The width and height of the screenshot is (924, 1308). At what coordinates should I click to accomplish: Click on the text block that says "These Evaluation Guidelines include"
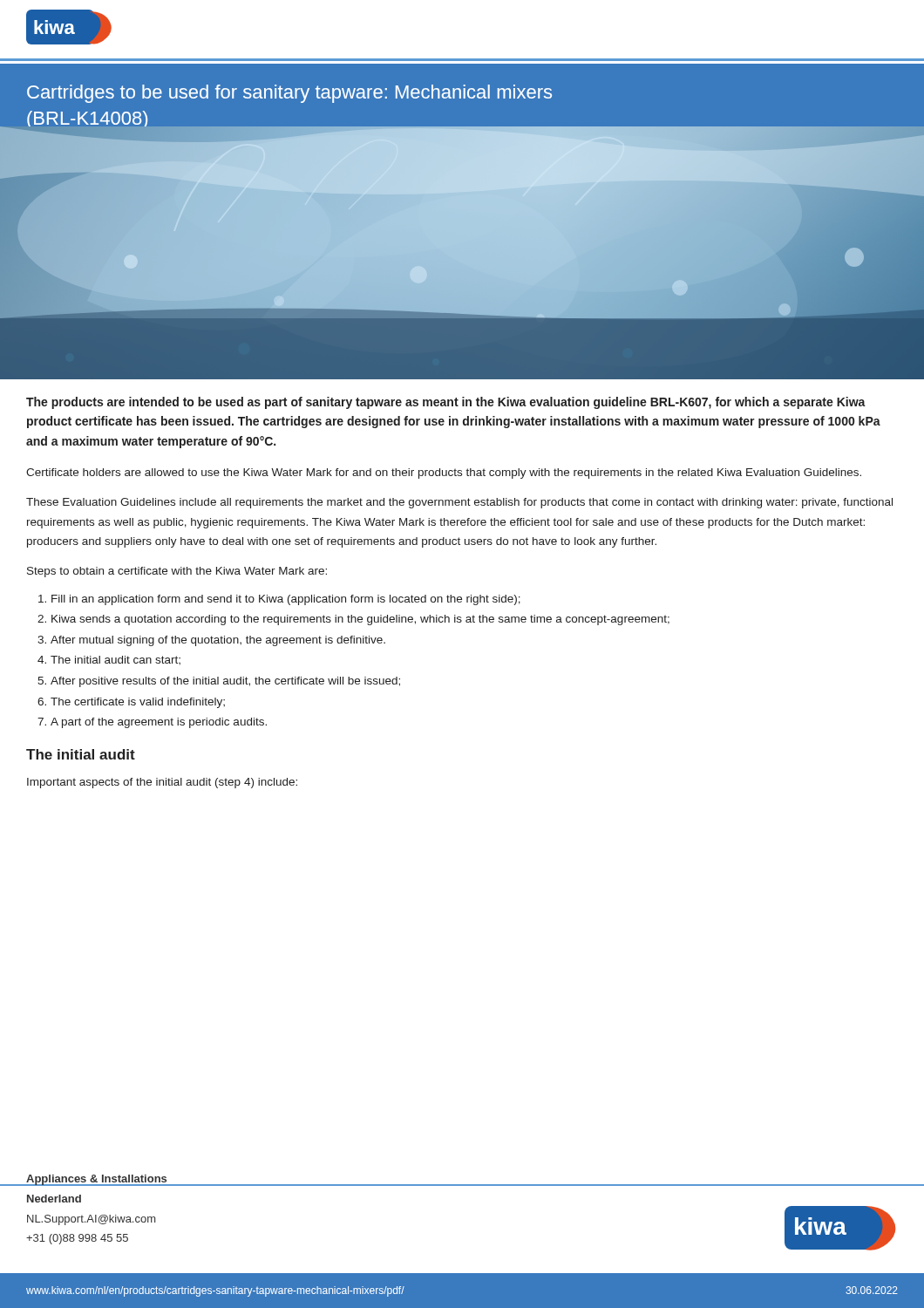click(x=460, y=522)
